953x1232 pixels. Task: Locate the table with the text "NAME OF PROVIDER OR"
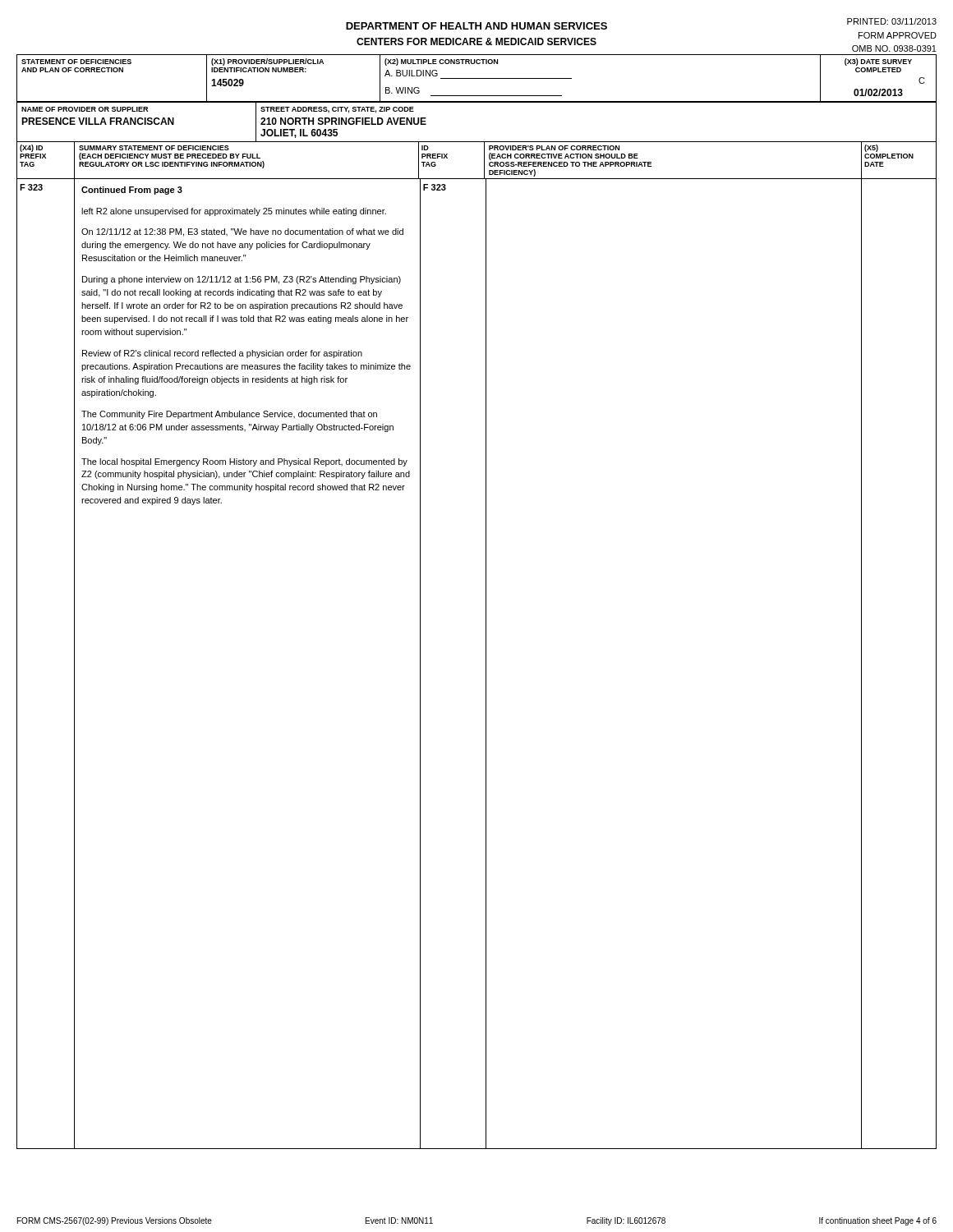(476, 122)
